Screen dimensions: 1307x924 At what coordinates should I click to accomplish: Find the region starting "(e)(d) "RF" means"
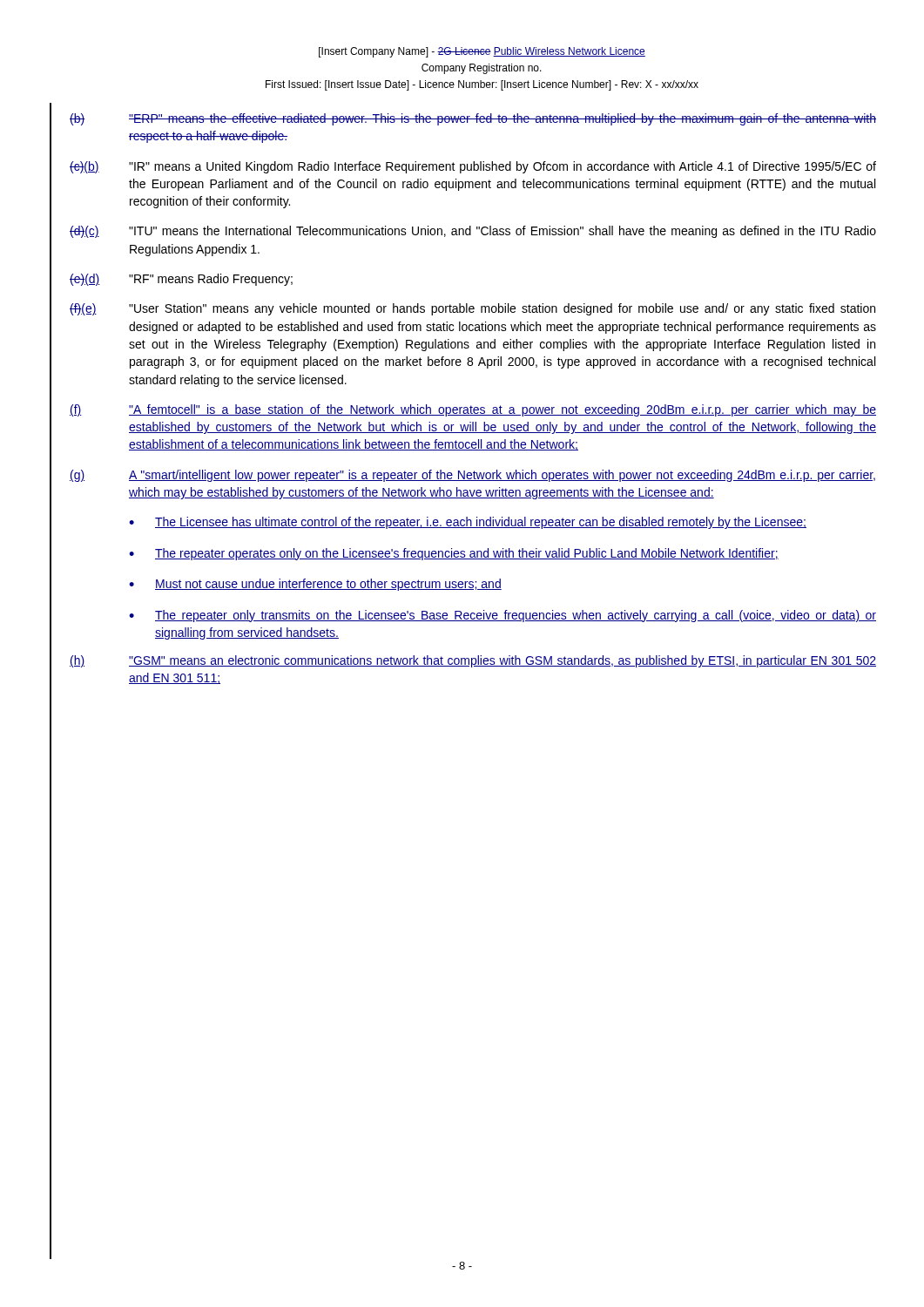pyautogui.click(x=181, y=280)
